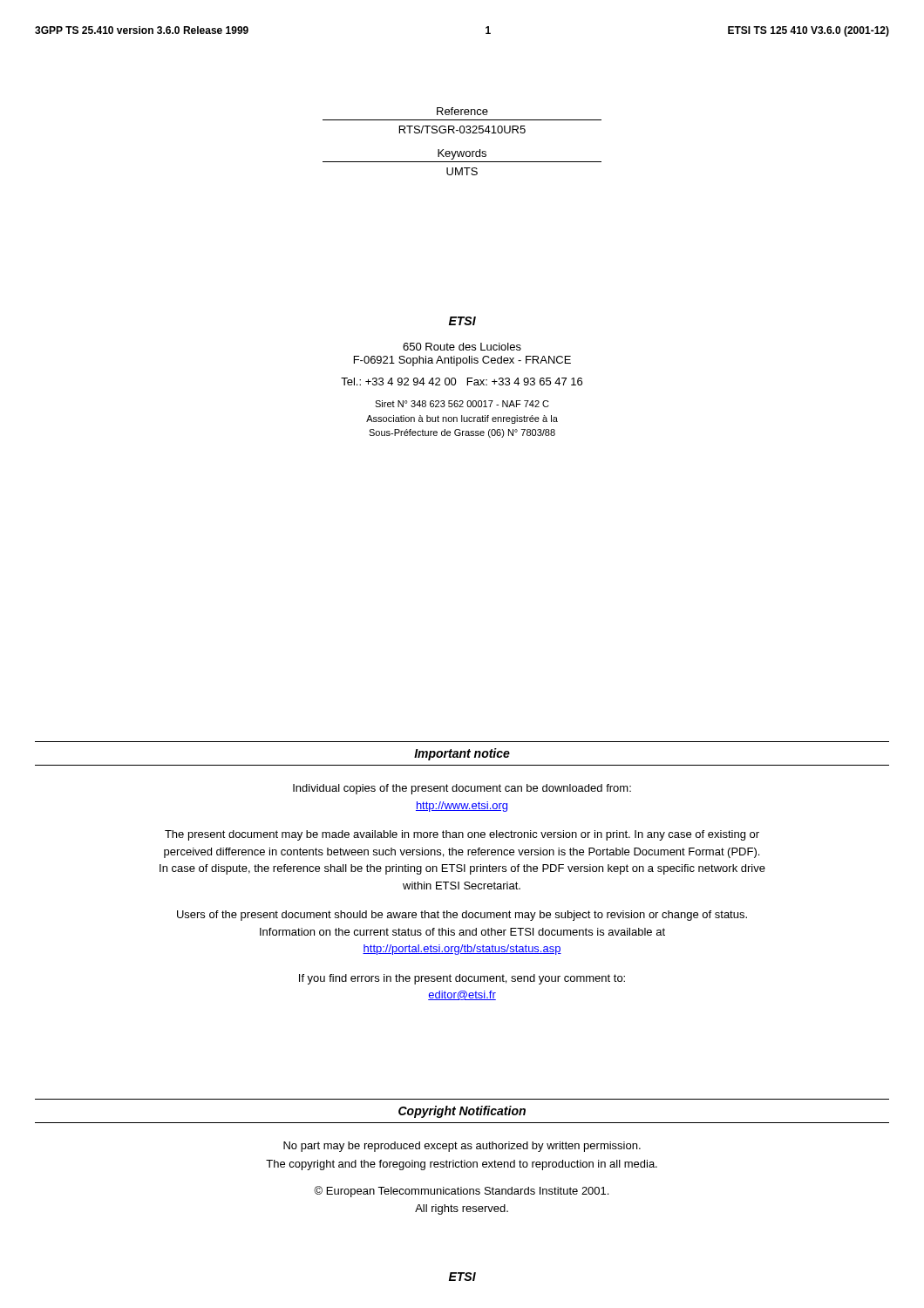924x1308 pixels.
Task: Locate the text block starting "The present document may be made available in"
Action: click(462, 860)
